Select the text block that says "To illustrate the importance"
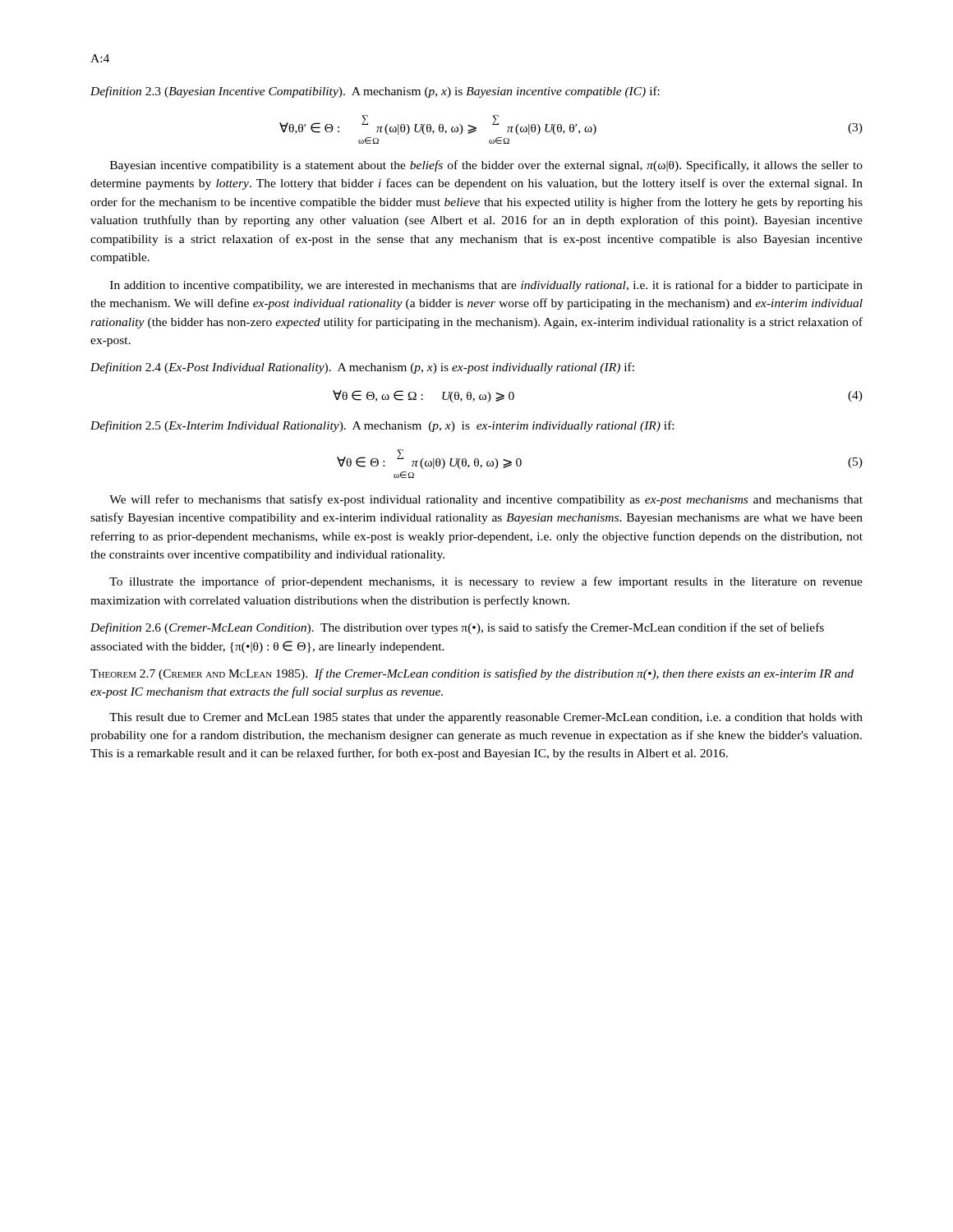 coord(476,591)
